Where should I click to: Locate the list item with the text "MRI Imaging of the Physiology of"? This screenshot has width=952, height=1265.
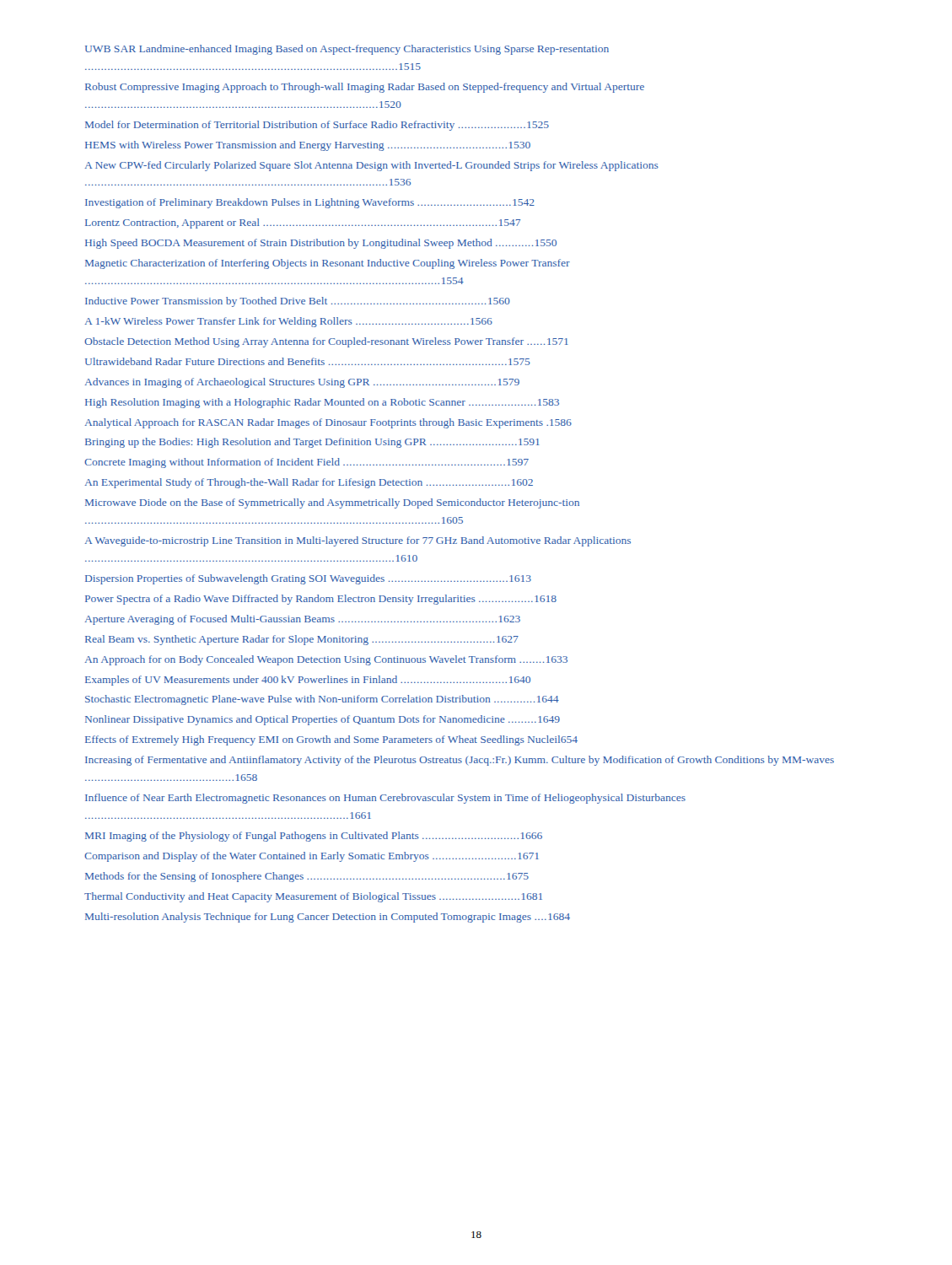pyautogui.click(x=313, y=835)
